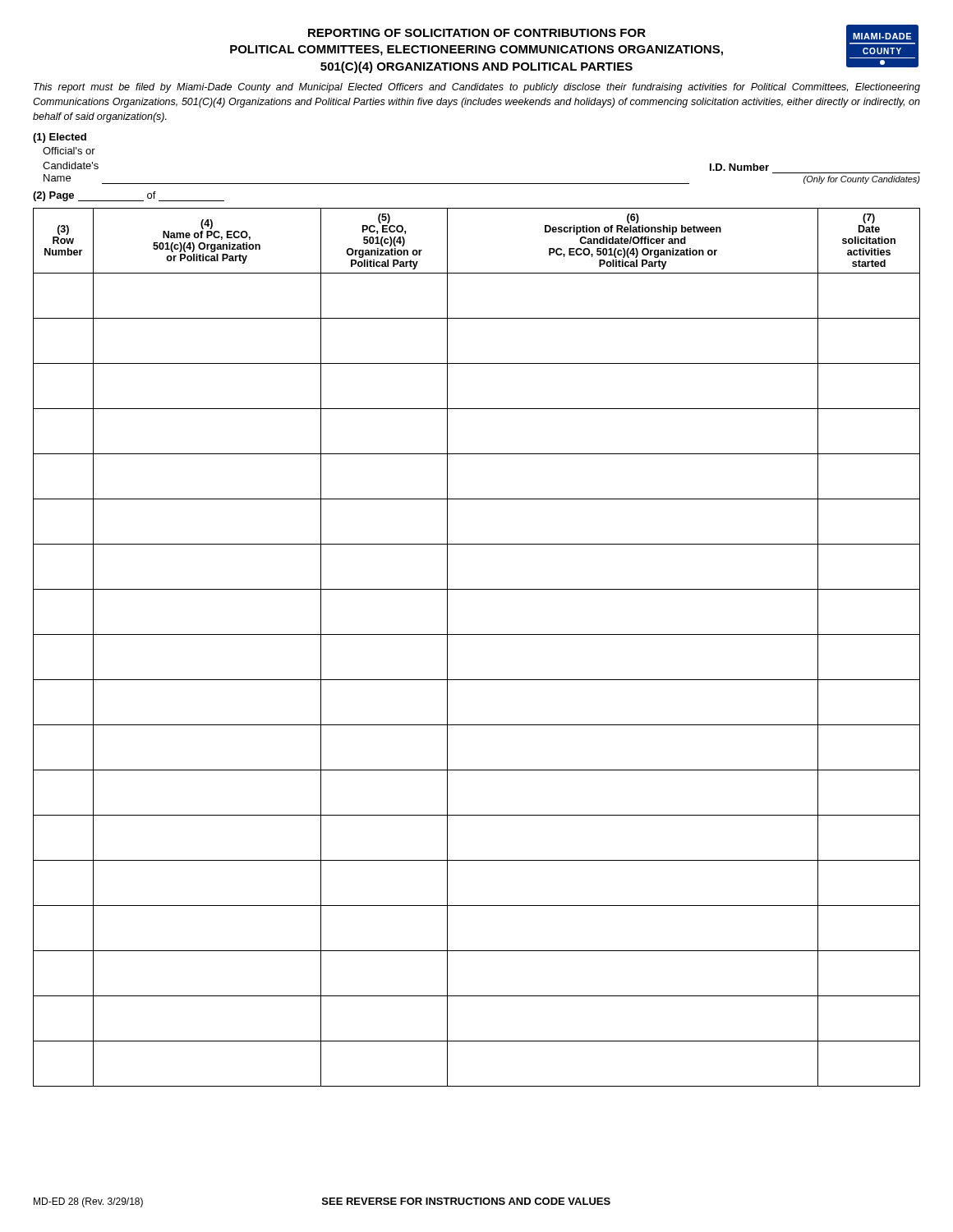Navigate to the element starting "SEE REVERSE FOR INSTRUCTIONS AND CODE"
The image size is (953, 1232).
tap(466, 1201)
